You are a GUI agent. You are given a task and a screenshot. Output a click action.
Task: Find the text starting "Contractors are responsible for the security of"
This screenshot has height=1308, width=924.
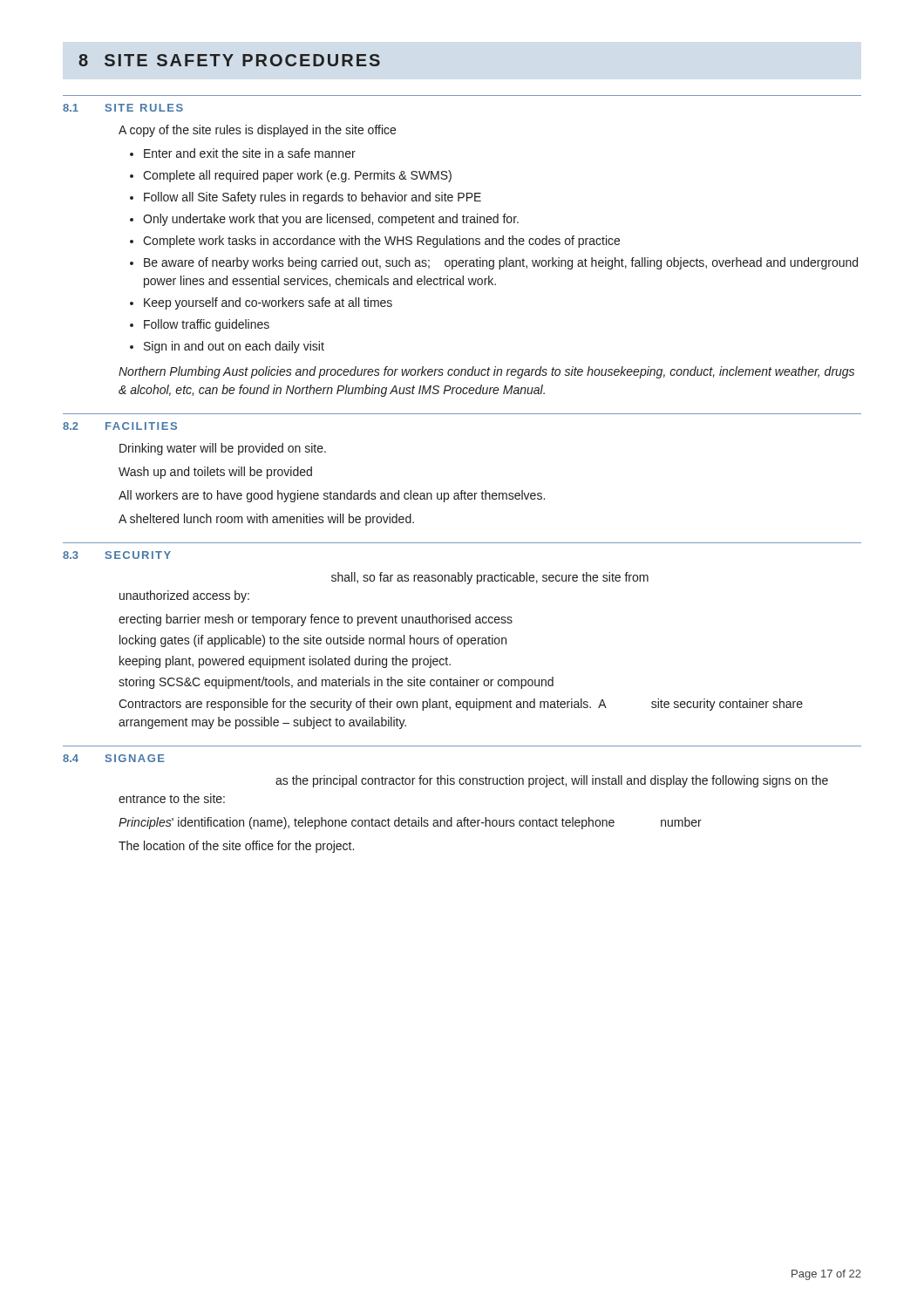click(461, 713)
